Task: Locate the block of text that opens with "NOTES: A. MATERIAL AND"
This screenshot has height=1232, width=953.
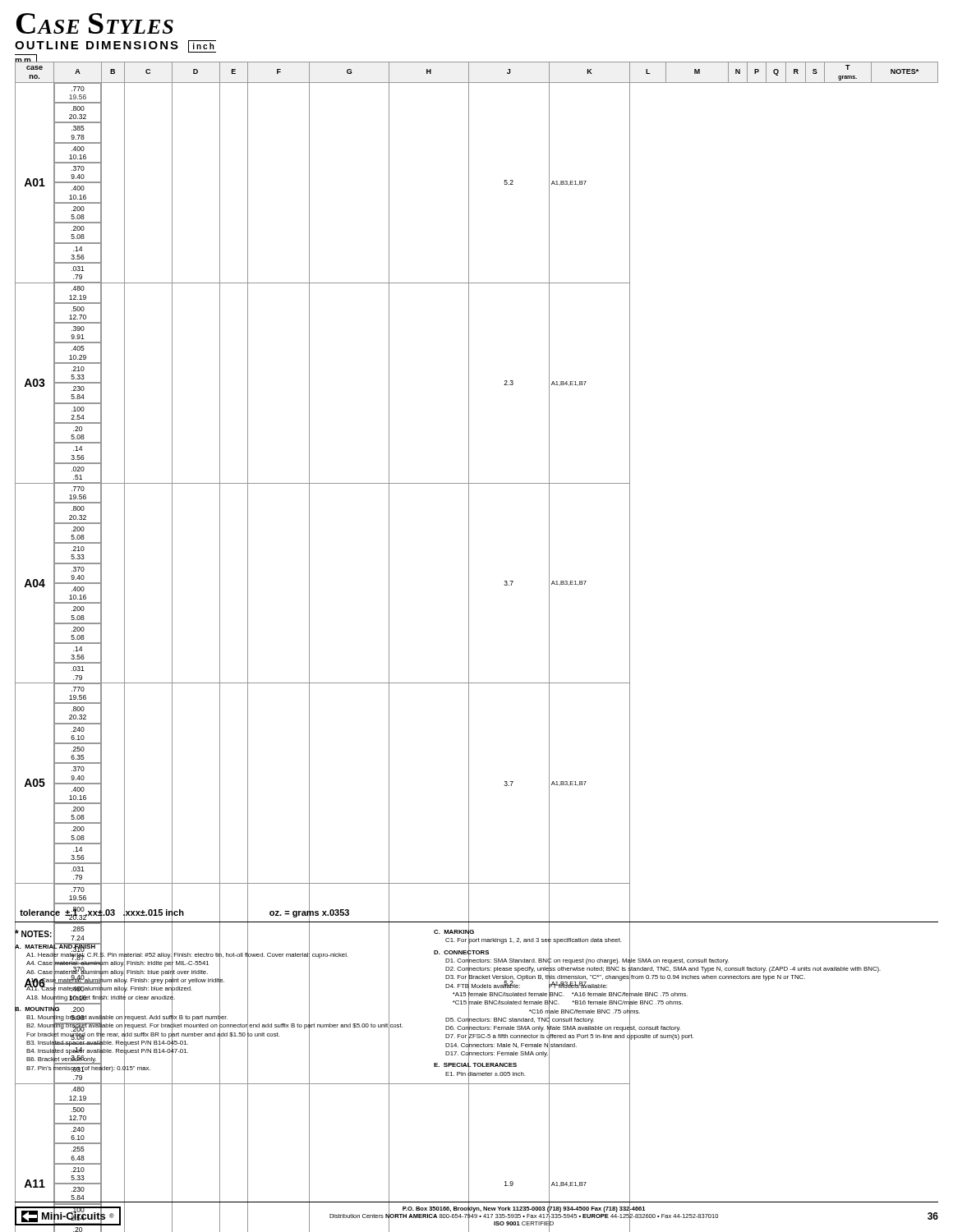Action: 476,1003
